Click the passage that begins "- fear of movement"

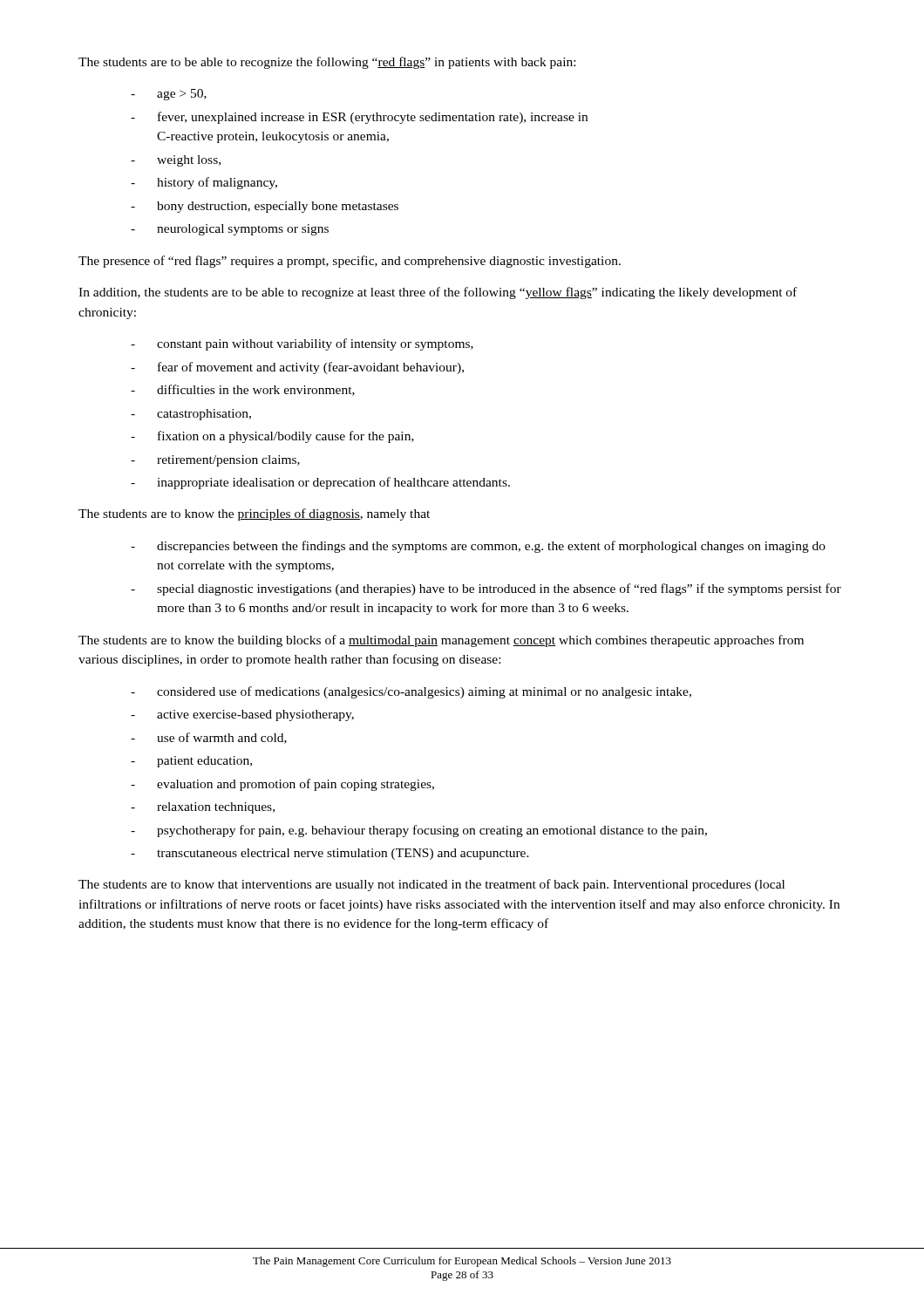click(297, 368)
